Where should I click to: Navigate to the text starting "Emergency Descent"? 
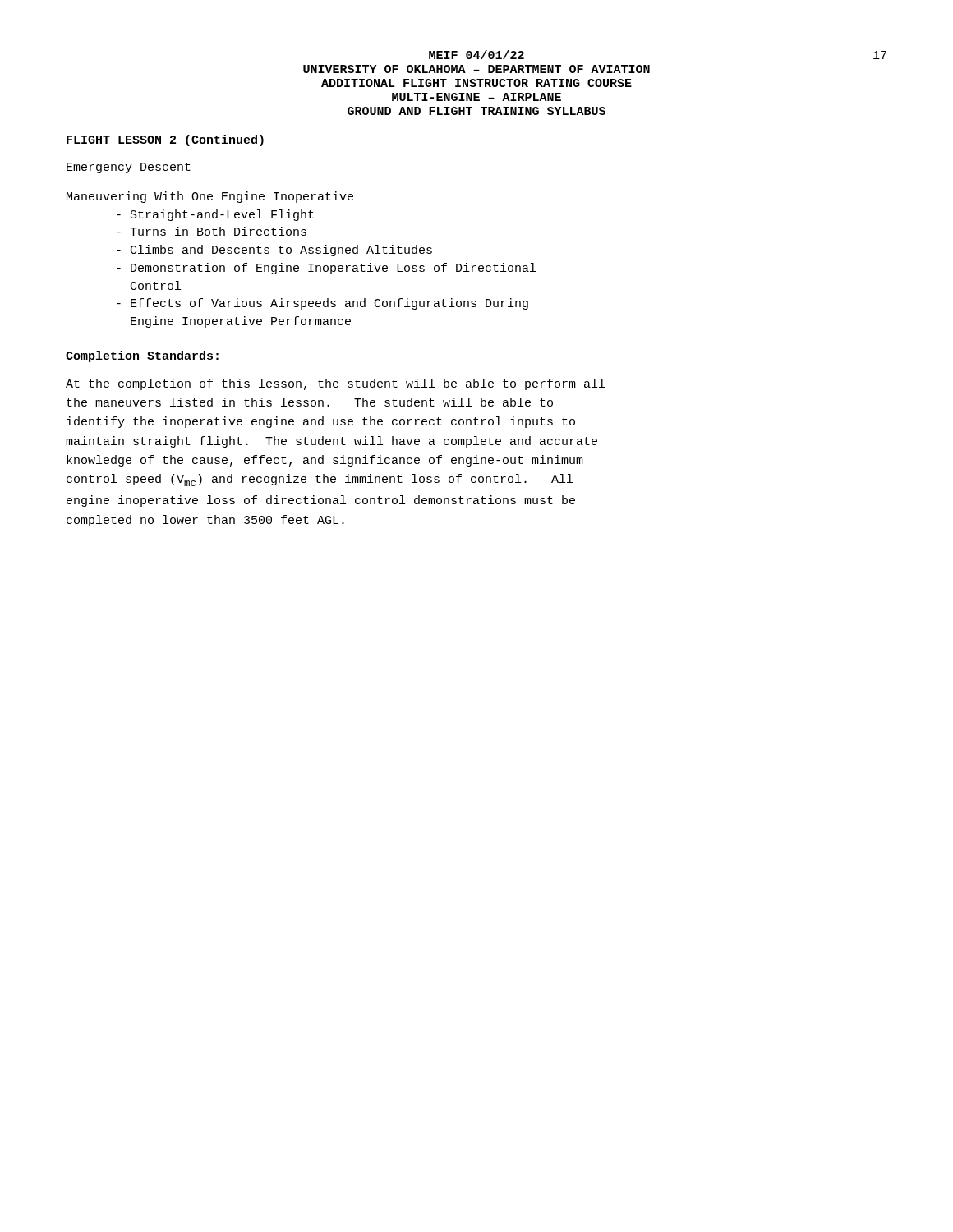129,168
